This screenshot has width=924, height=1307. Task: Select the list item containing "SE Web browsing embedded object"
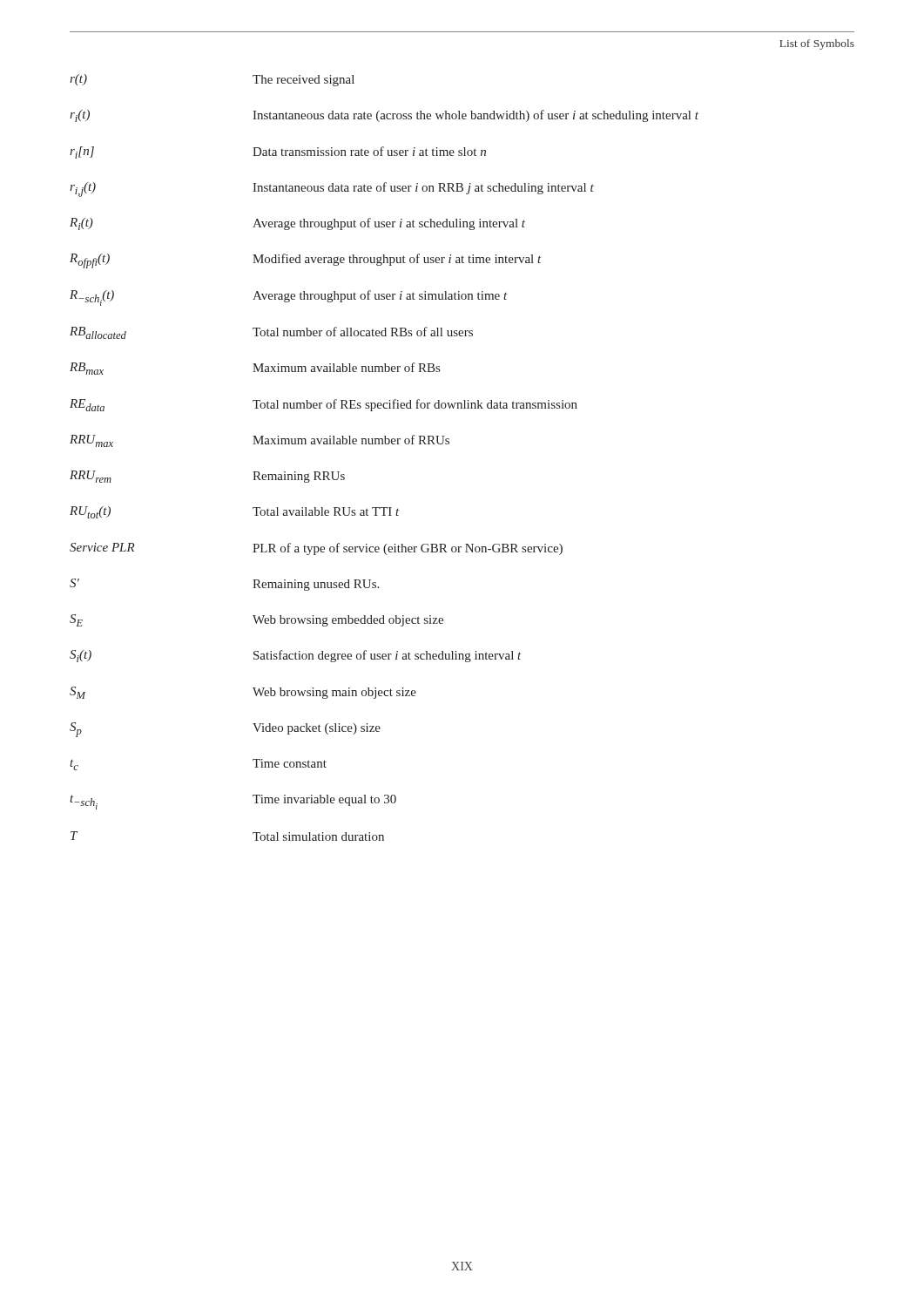pos(256,620)
